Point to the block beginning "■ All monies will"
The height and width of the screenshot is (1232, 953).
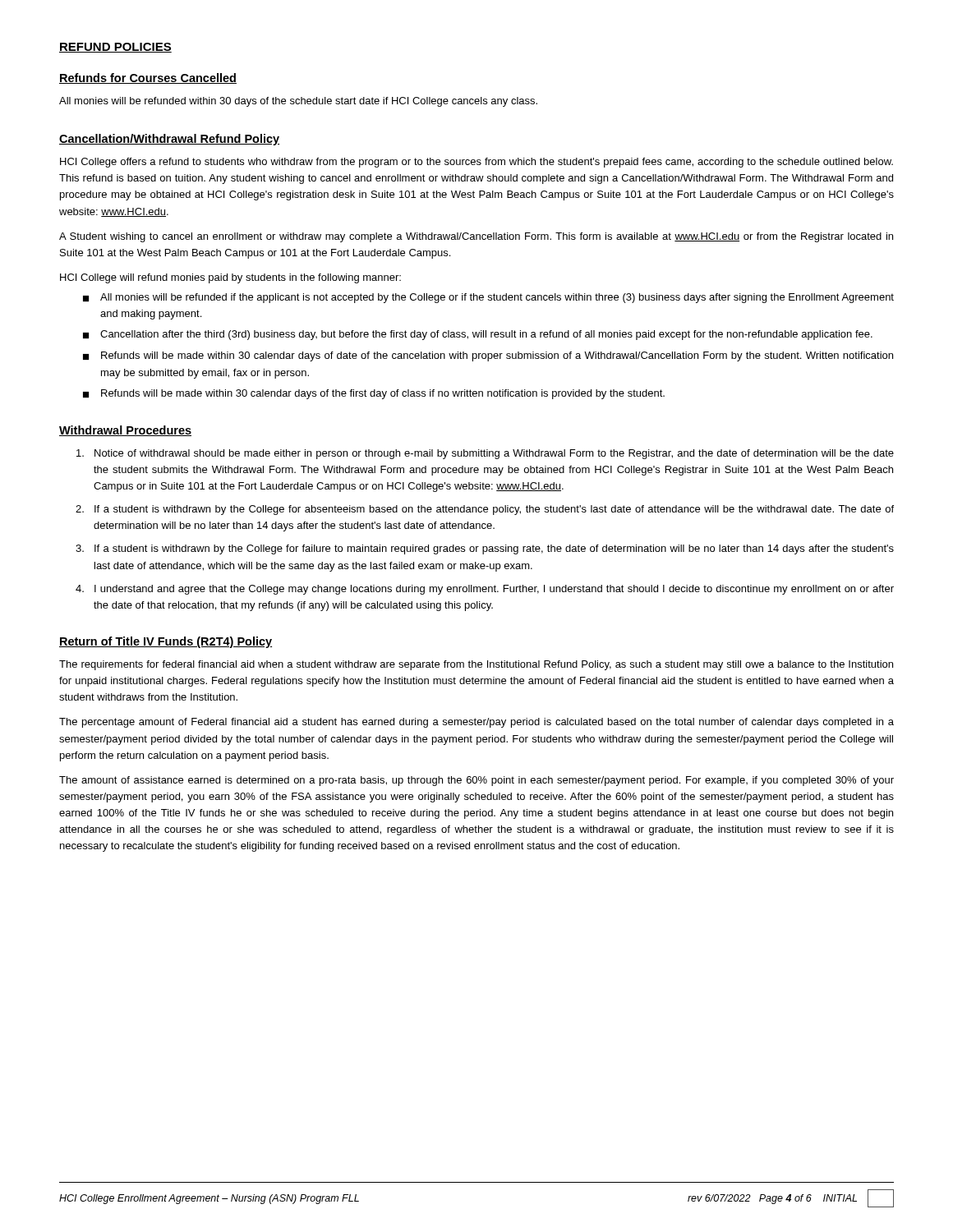tap(488, 306)
